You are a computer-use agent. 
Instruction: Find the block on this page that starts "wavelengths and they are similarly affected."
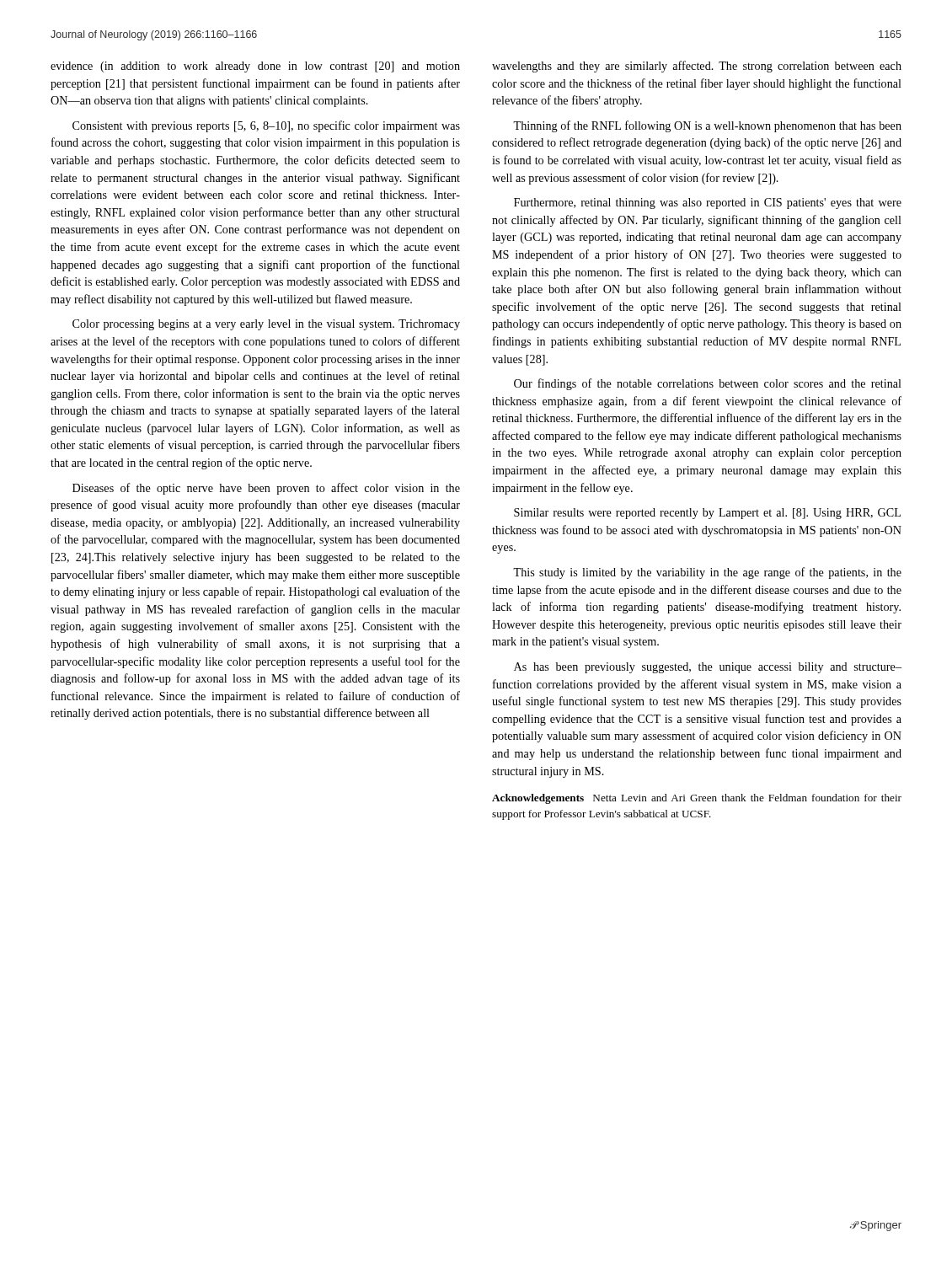tap(697, 418)
